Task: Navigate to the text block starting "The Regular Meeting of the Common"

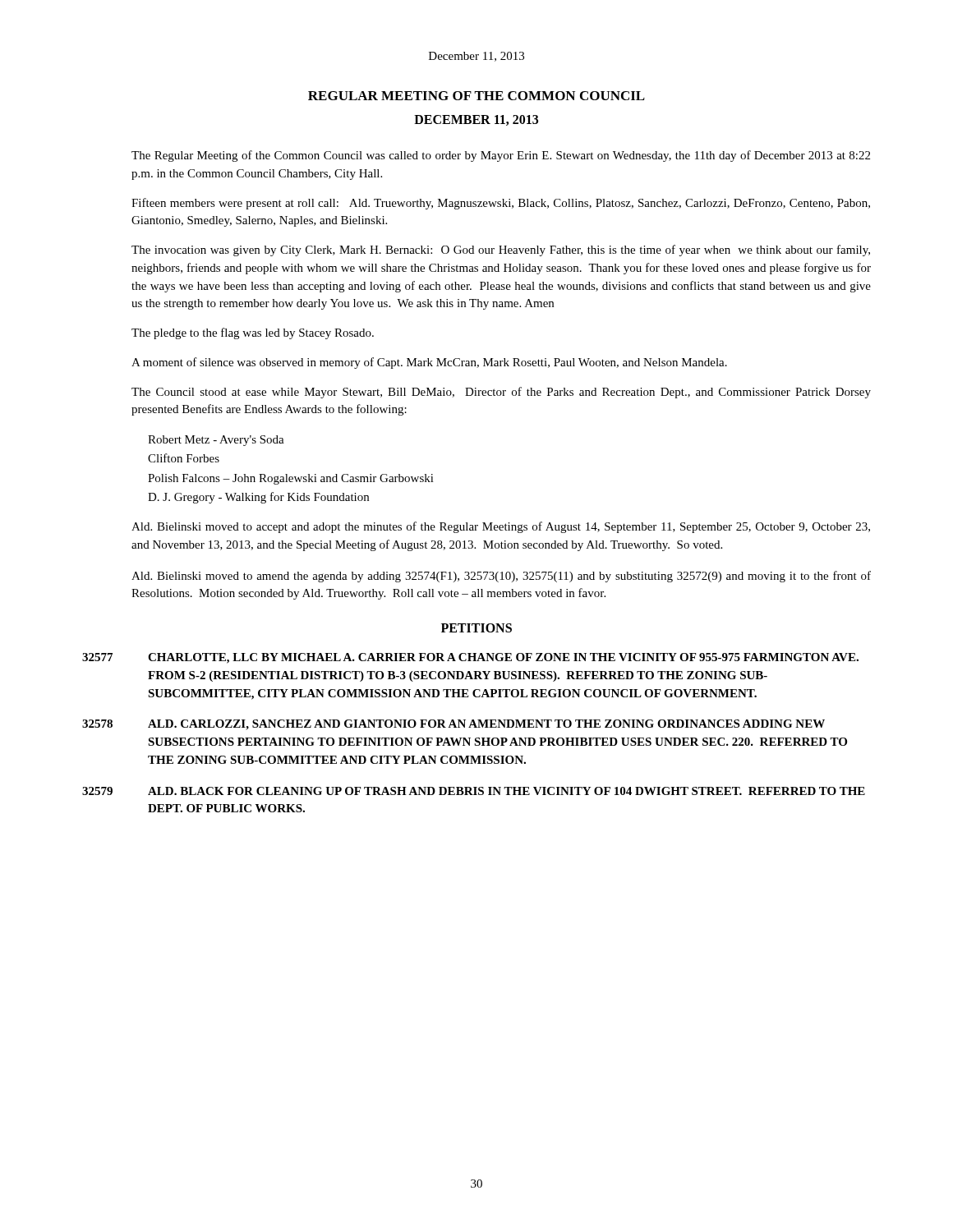Action: (x=501, y=164)
